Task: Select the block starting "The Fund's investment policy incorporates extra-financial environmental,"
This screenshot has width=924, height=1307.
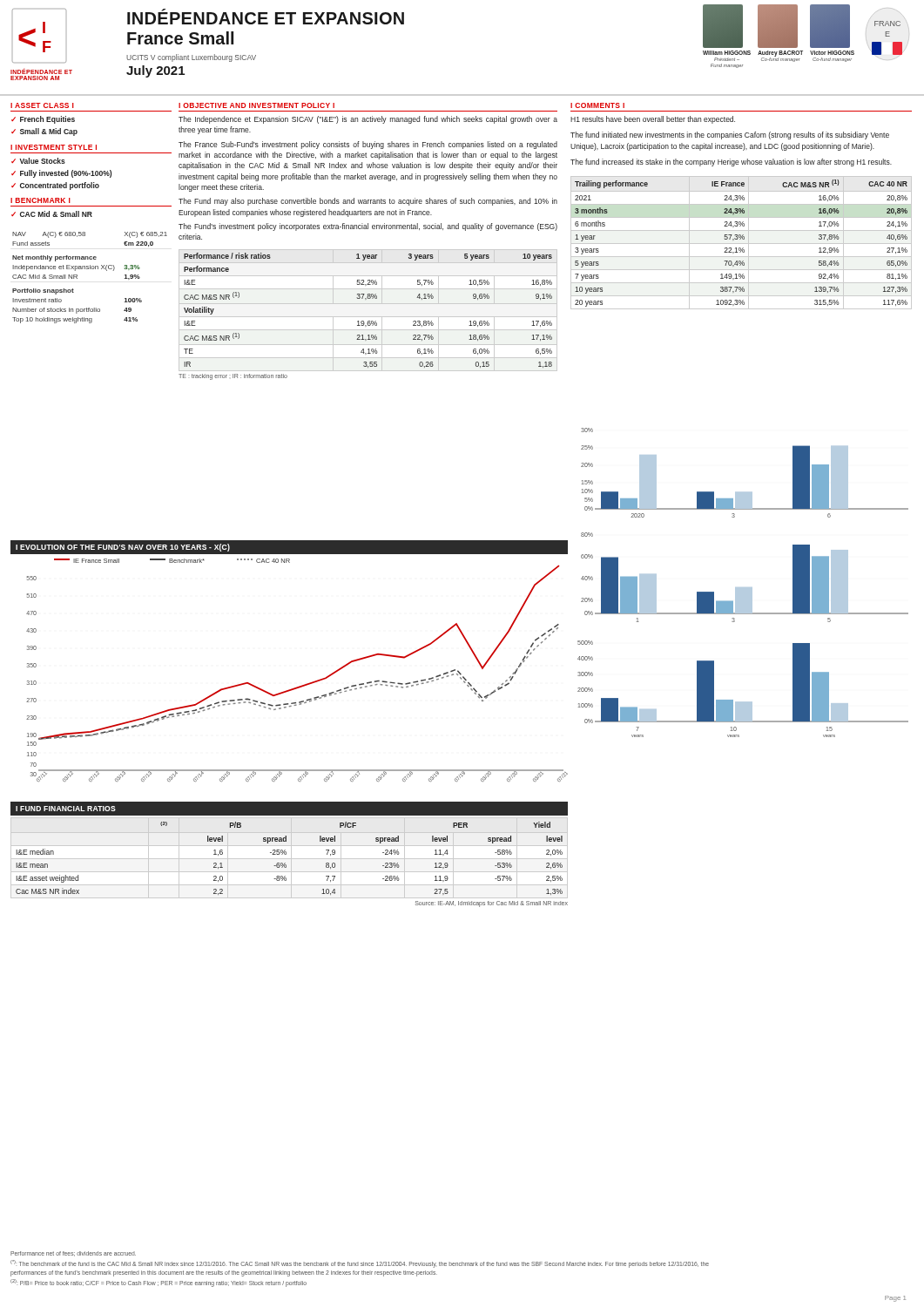Action: point(368,232)
